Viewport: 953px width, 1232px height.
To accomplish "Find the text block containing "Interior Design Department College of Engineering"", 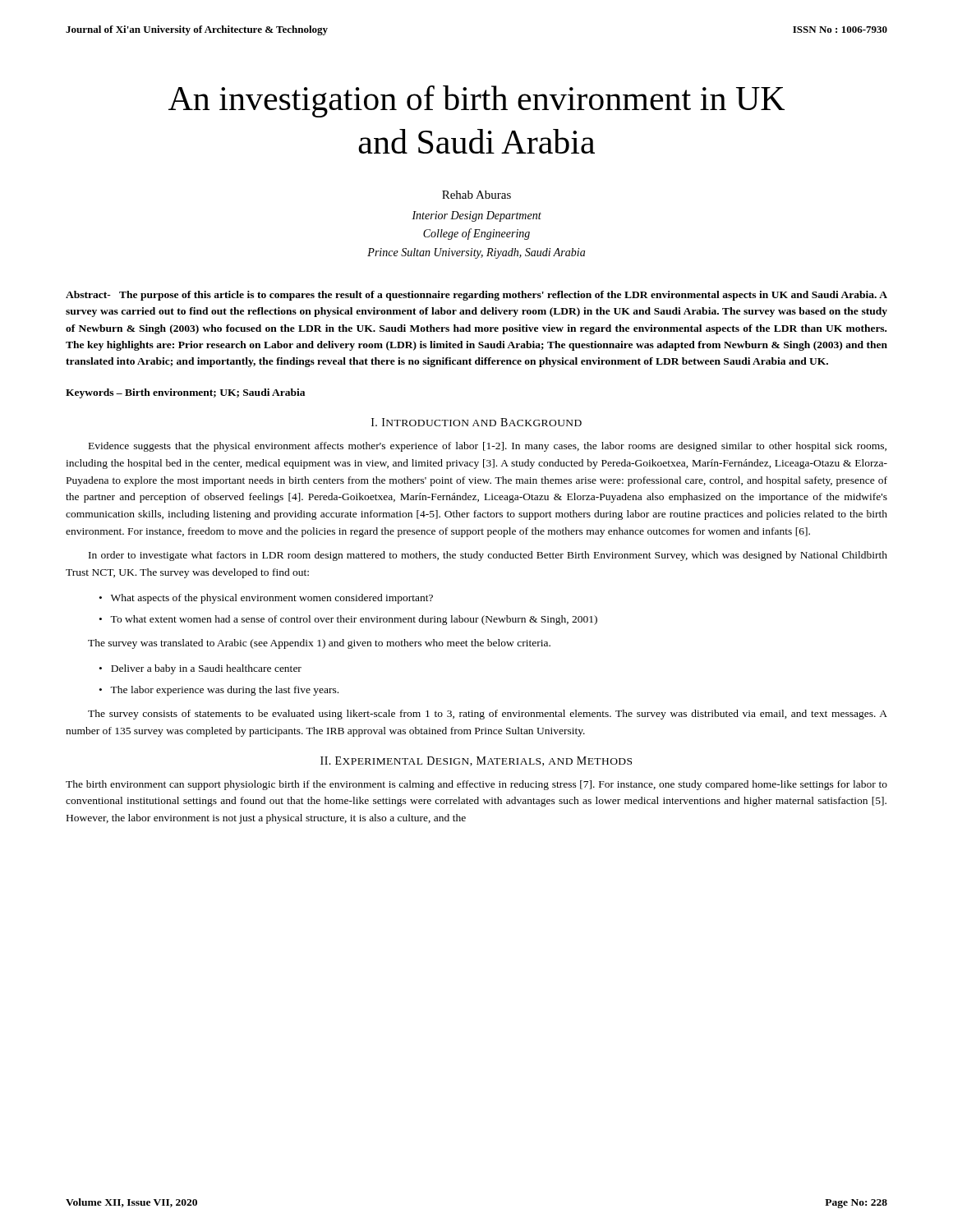I will point(476,234).
